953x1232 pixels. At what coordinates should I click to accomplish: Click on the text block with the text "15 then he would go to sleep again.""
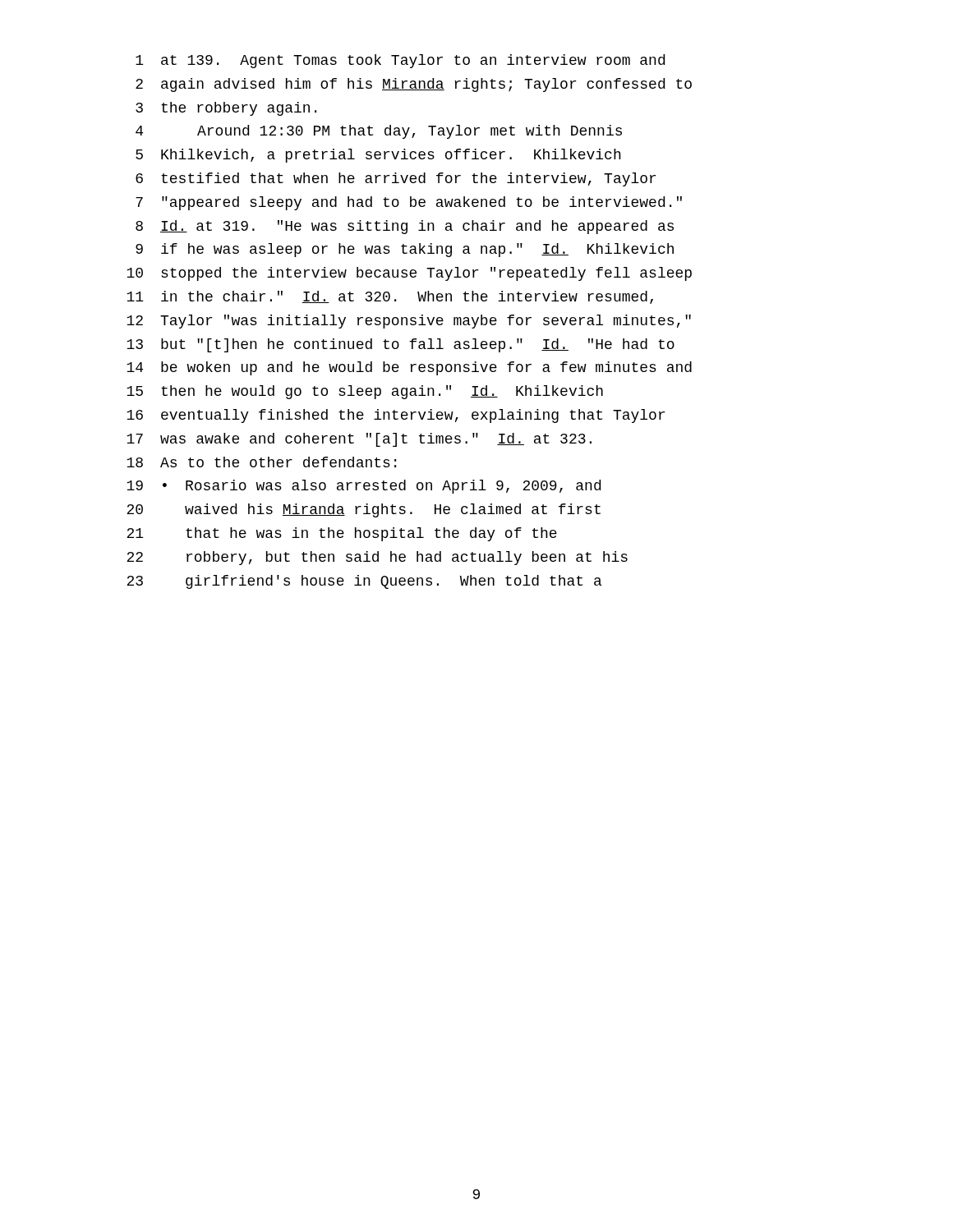(485, 392)
